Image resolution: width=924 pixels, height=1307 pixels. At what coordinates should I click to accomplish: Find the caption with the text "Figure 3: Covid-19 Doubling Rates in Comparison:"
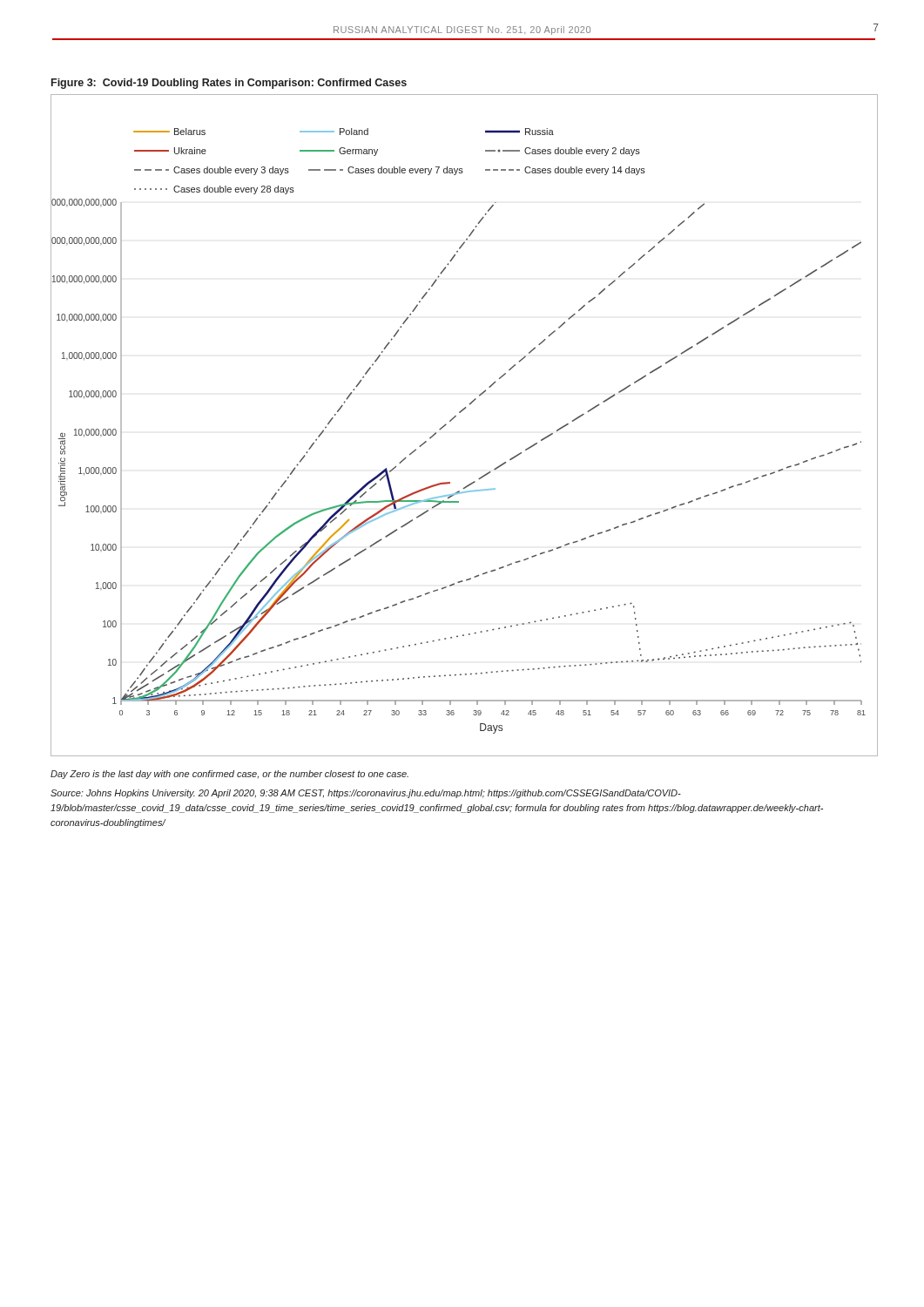pos(229,83)
